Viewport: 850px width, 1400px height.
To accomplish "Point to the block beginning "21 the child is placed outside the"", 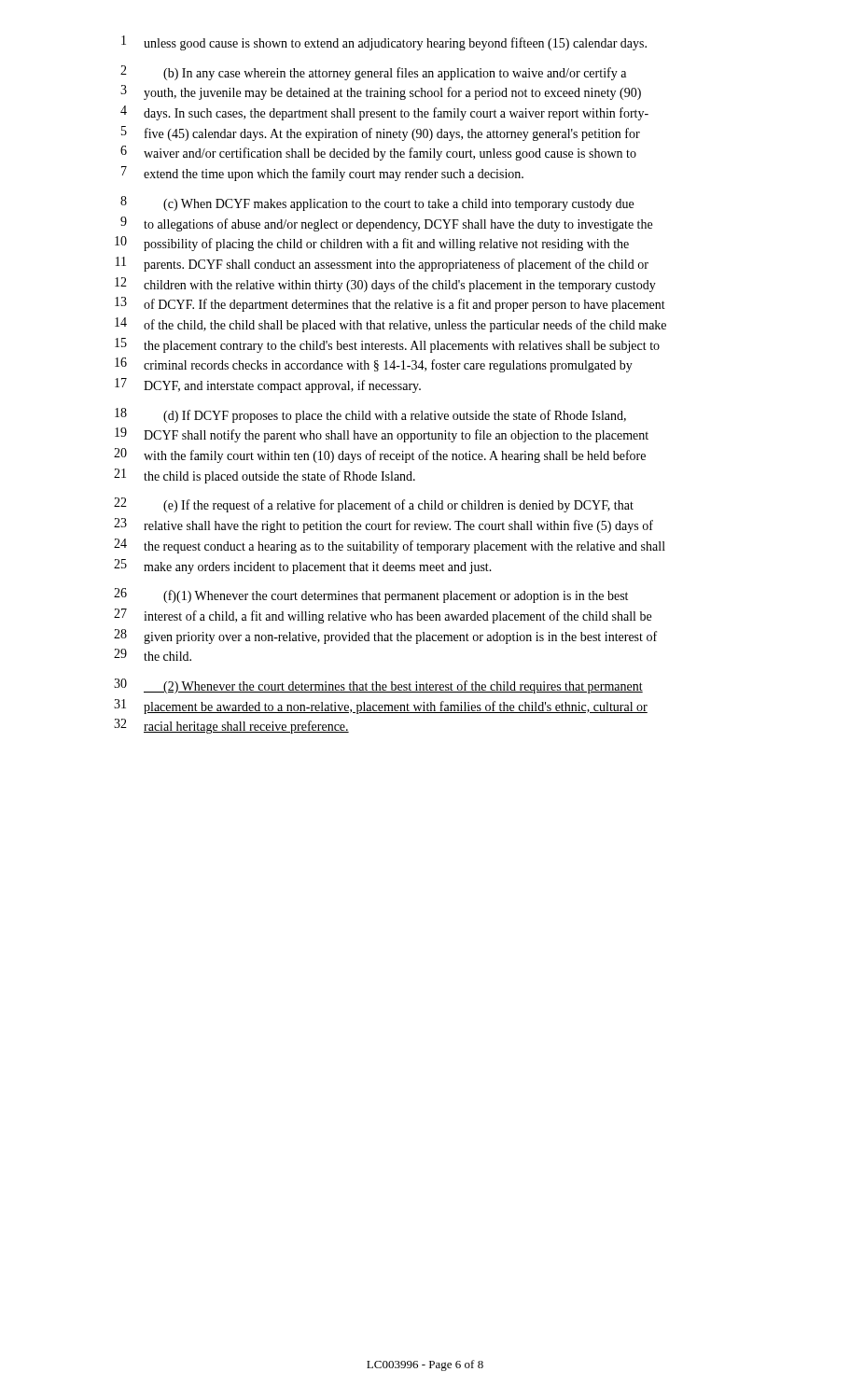I will click(x=265, y=476).
